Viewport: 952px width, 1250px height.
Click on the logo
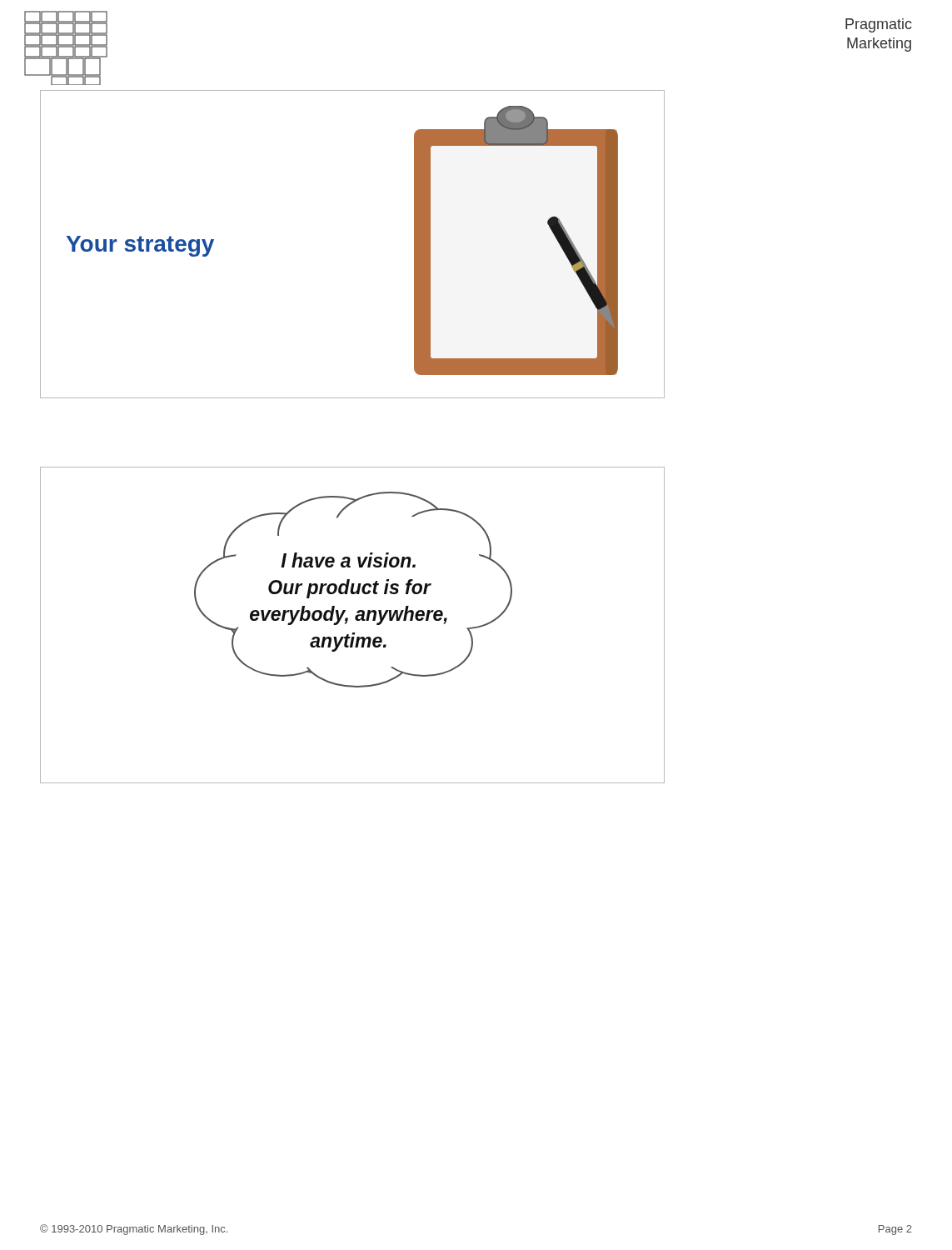click(x=69, y=48)
